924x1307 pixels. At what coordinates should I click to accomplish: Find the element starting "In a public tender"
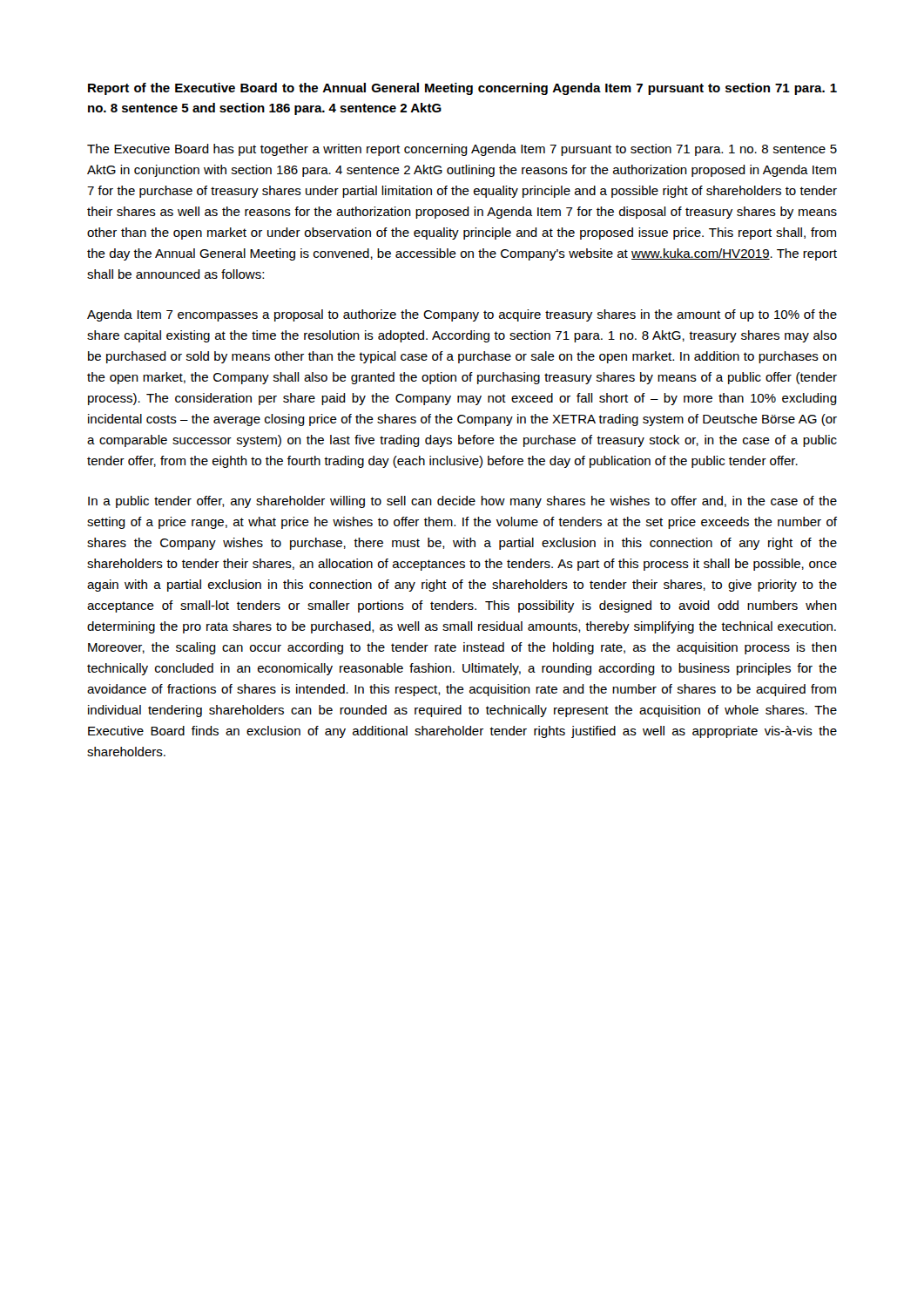(x=462, y=626)
